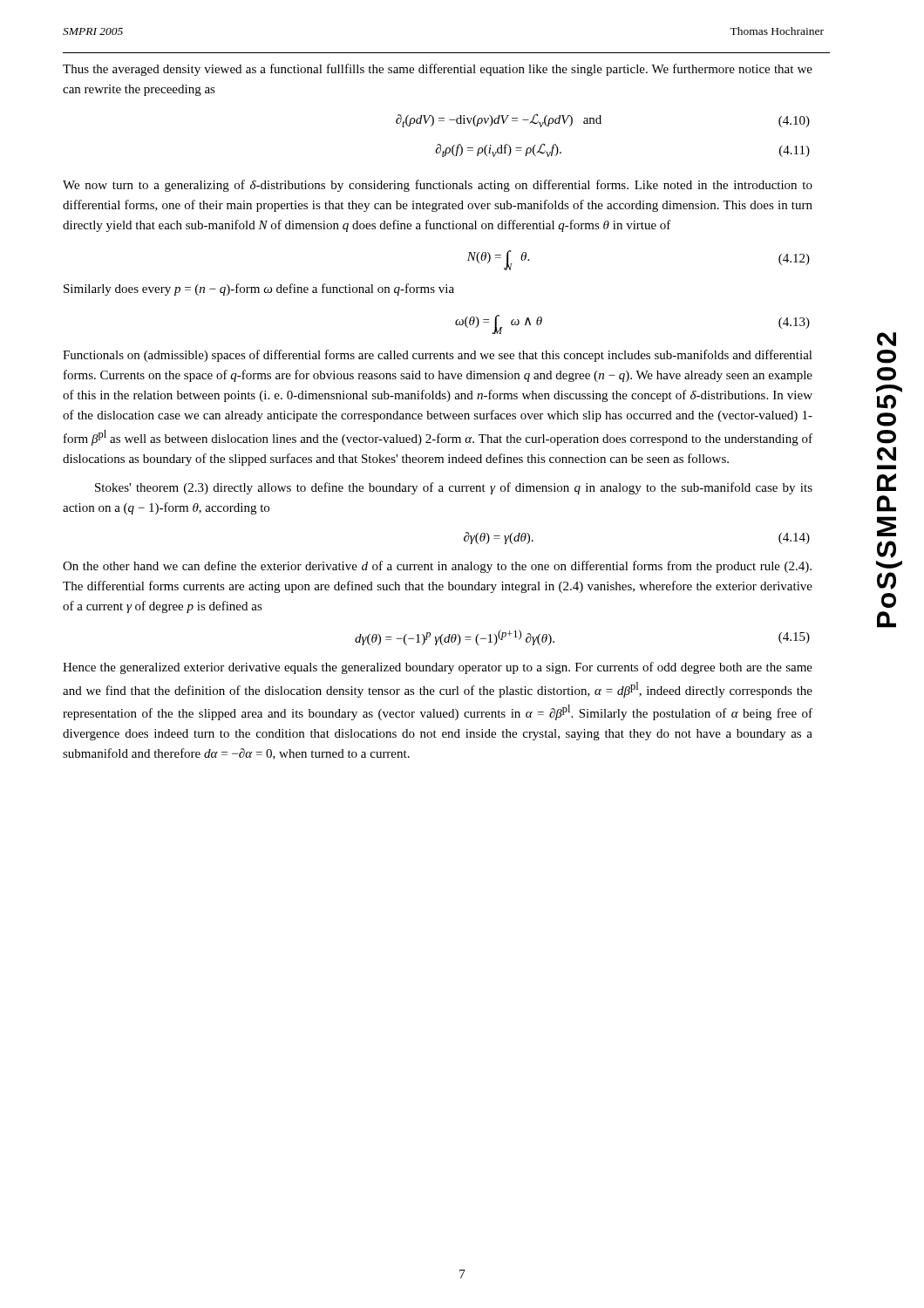Point to the block beginning "Similarly does every p = (n −"
This screenshot has width=924, height=1308.
[x=258, y=289]
